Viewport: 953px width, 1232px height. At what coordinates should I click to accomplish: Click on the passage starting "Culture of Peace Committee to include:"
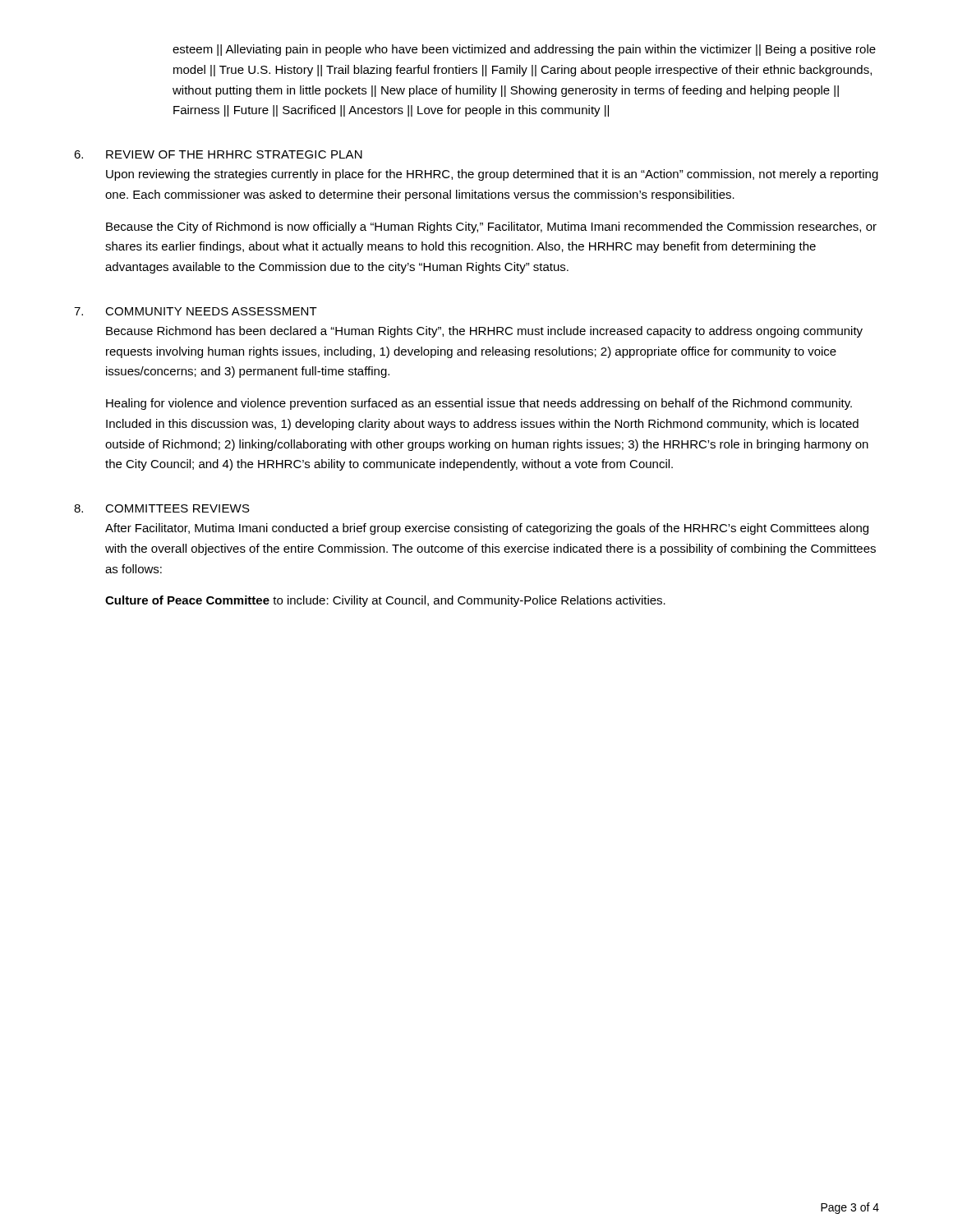[386, 600]
